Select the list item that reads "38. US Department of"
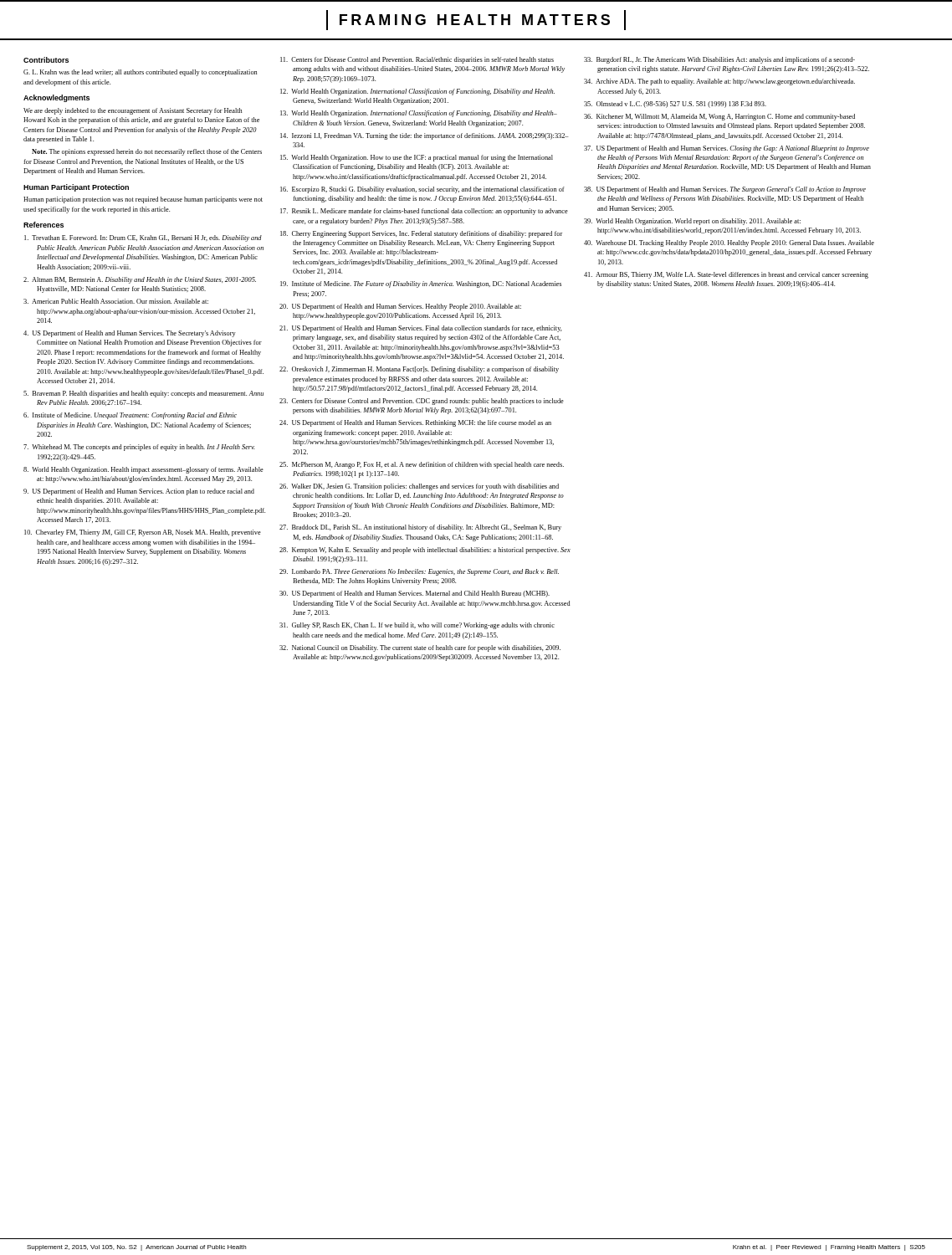The image size is (952, 1255). pos(725,199)
